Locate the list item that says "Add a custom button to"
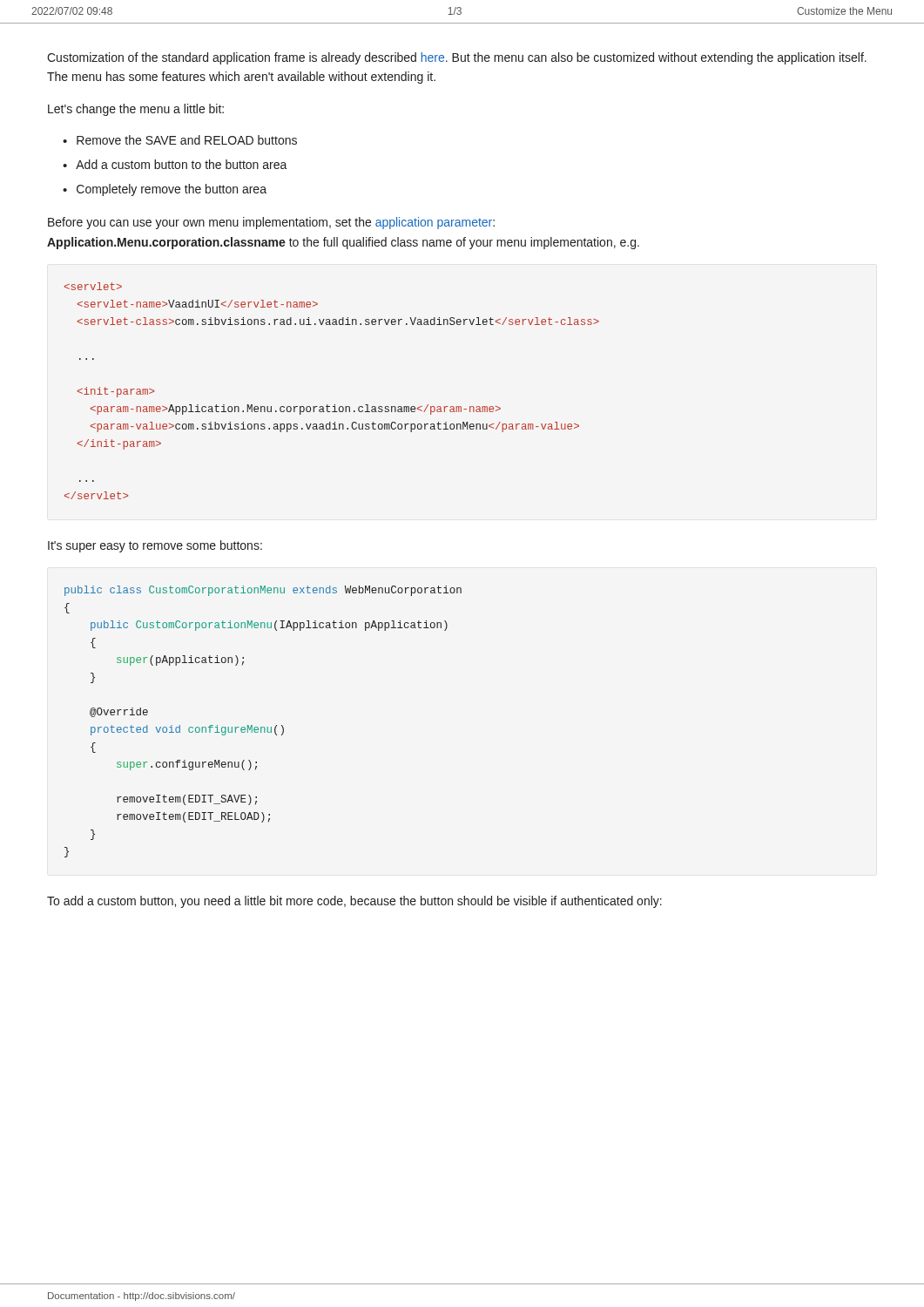Image resolution: width=924 pixels, height=1307 pixels. pos(181,165)
